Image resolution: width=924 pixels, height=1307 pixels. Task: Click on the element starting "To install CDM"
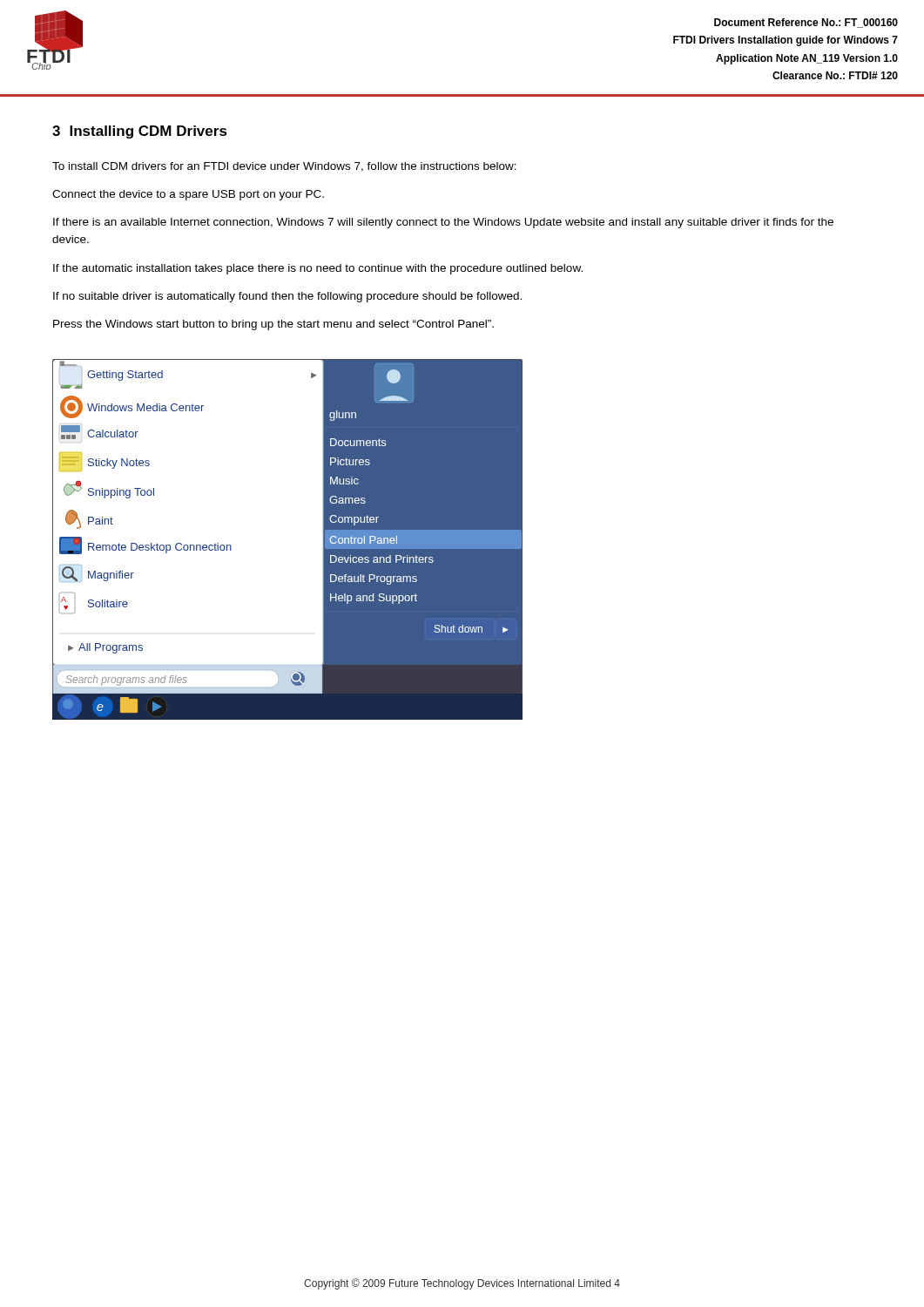click(x=285, y=166)
